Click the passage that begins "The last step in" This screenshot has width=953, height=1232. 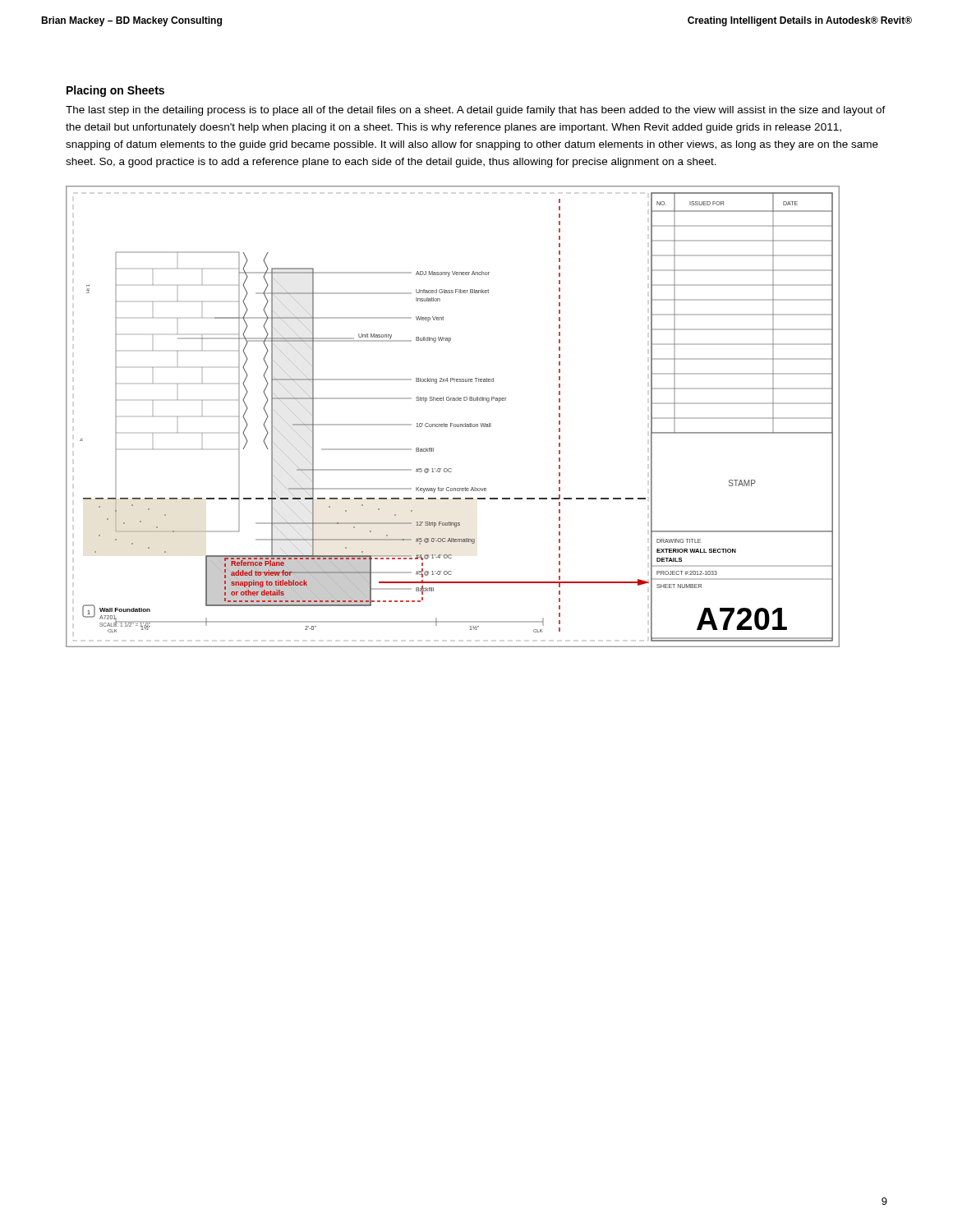(475, 135)
